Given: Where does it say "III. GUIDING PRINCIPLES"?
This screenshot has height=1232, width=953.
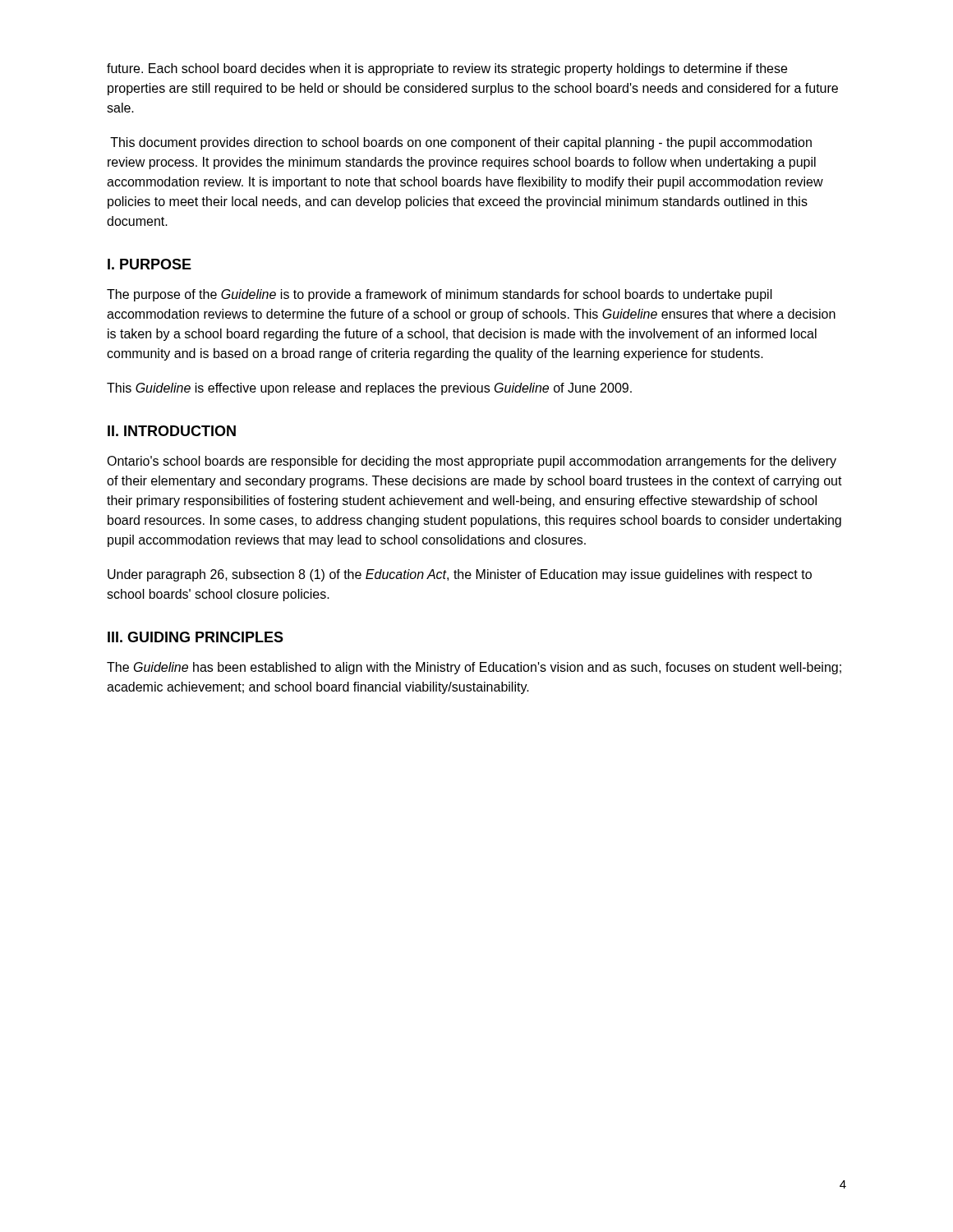Looking at the screenshot, I should [x=195, y=637].
